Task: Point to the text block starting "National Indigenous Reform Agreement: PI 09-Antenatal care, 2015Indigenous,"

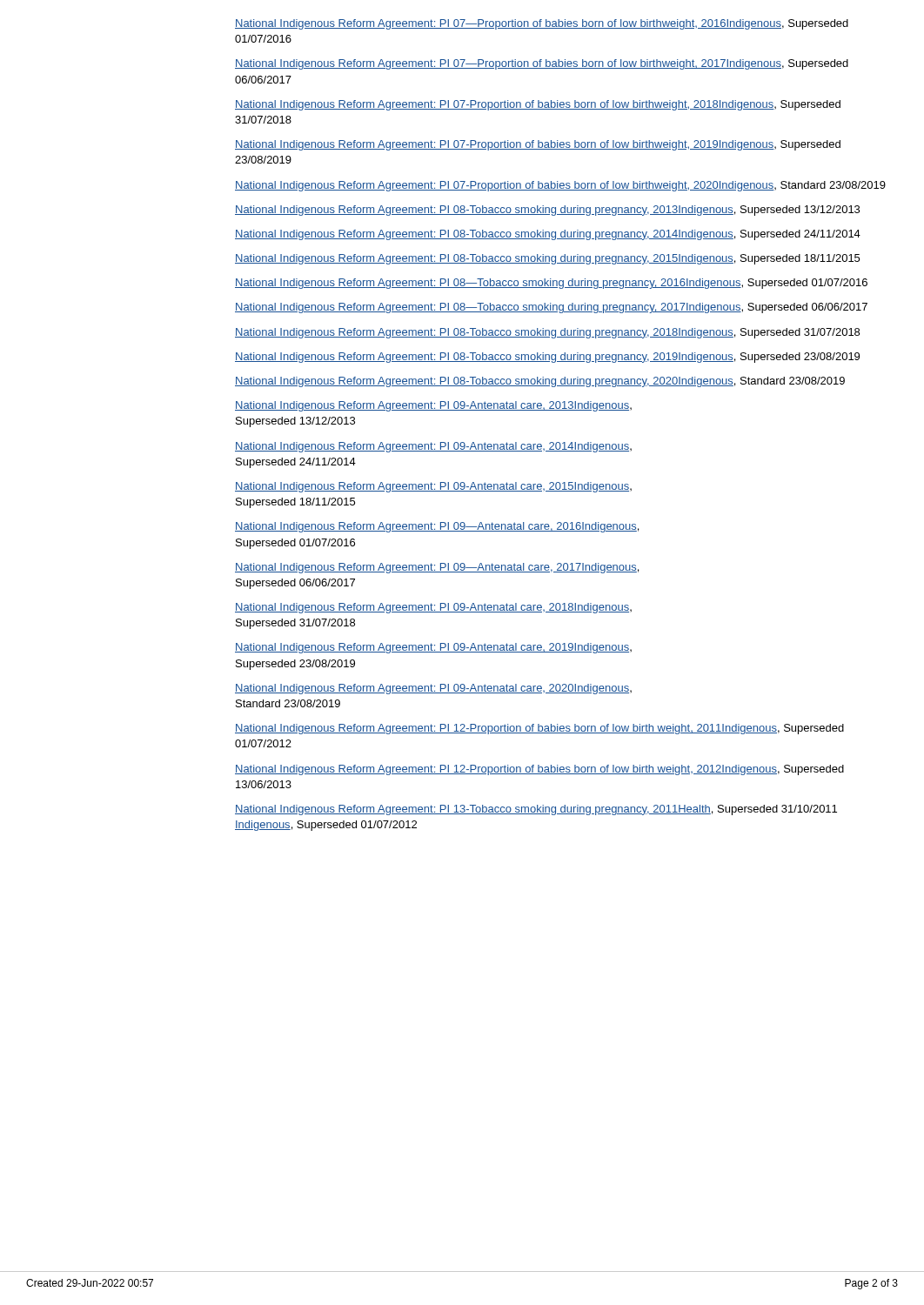Action: 434,494
